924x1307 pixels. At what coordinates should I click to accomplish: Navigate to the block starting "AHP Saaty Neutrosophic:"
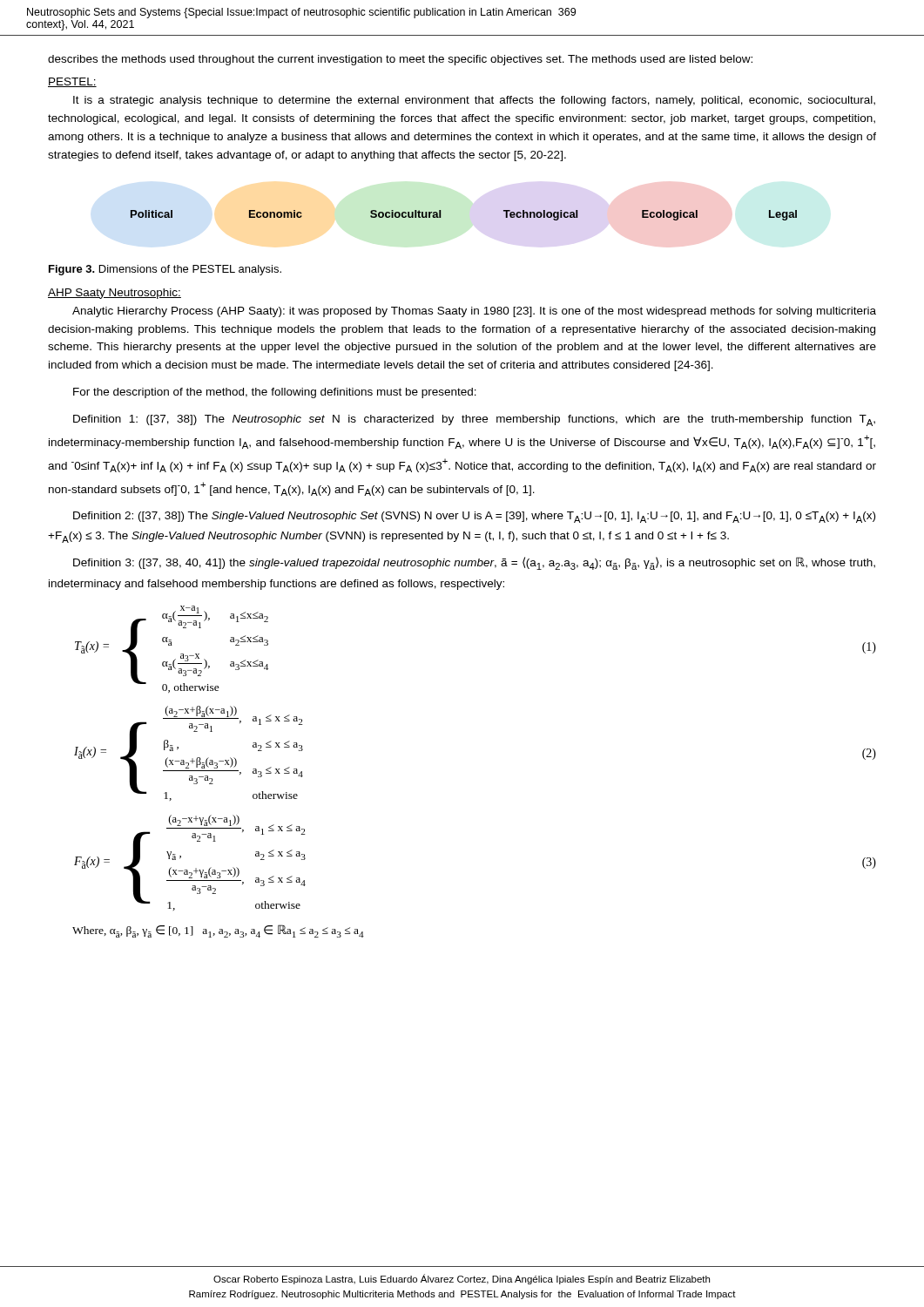pyautogui.click(x=114, y=292)
